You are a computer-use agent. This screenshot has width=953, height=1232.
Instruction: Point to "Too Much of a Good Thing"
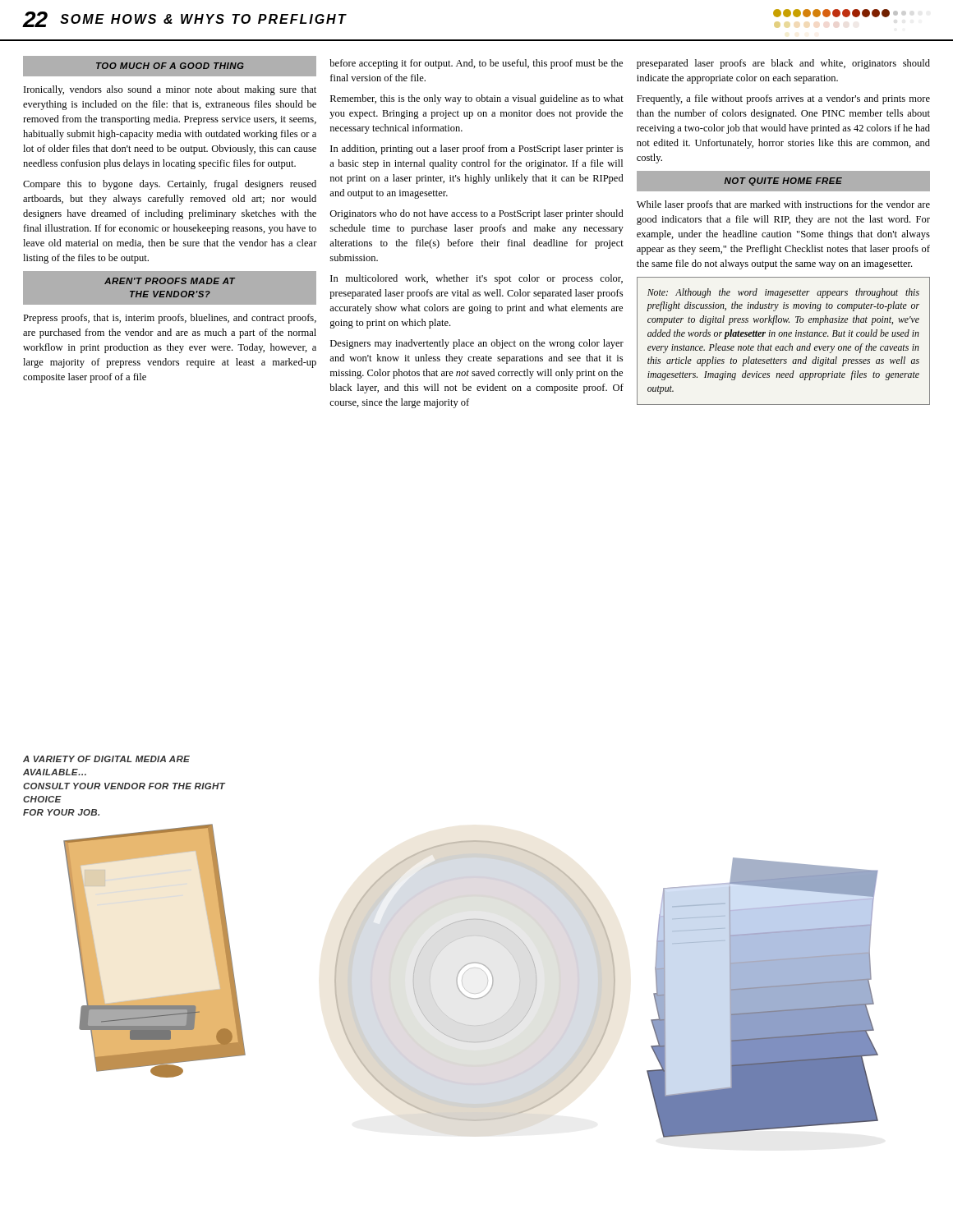point(170,66)
